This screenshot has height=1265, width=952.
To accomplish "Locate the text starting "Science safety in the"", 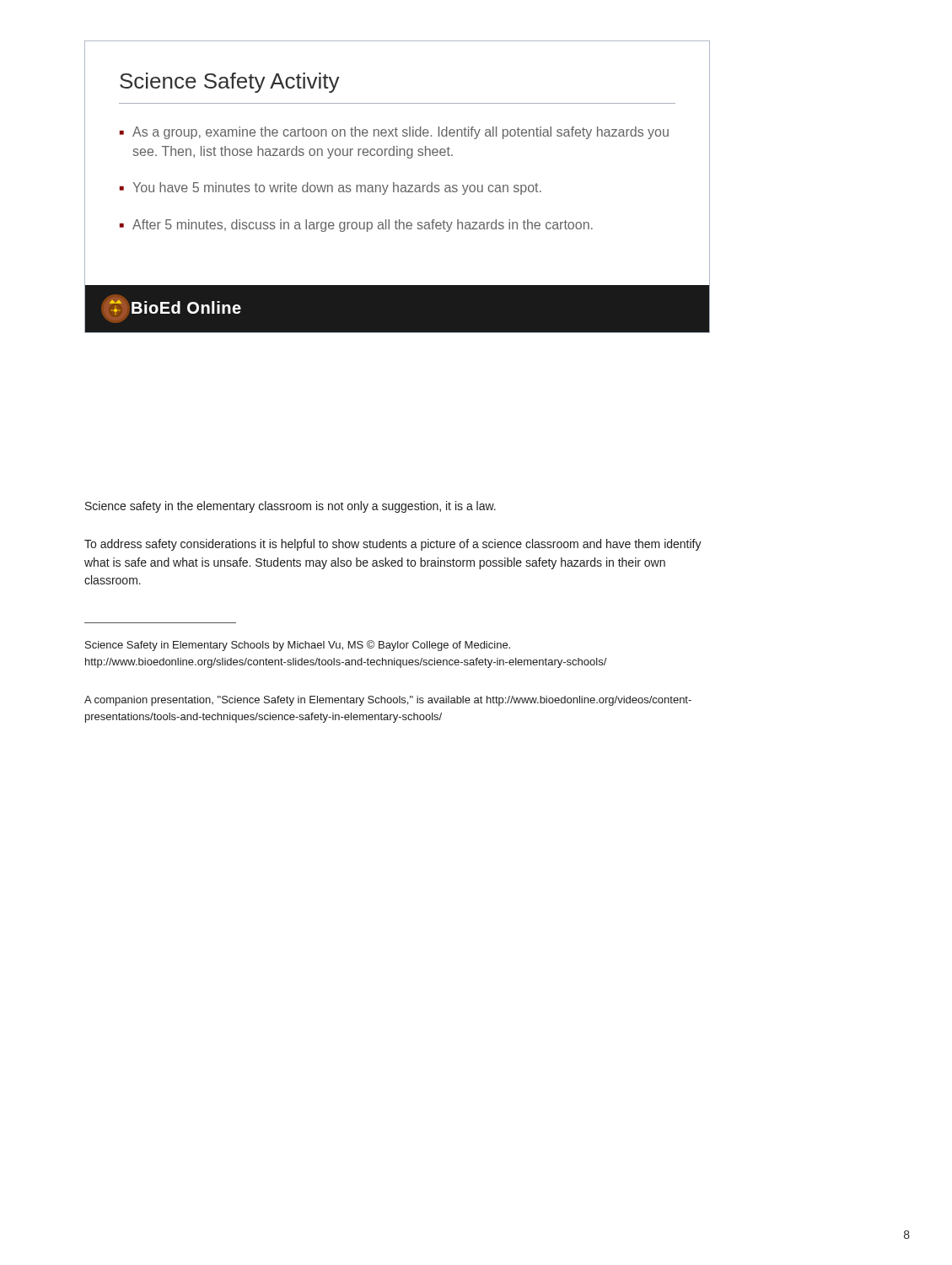I will [x=290, y=506].
